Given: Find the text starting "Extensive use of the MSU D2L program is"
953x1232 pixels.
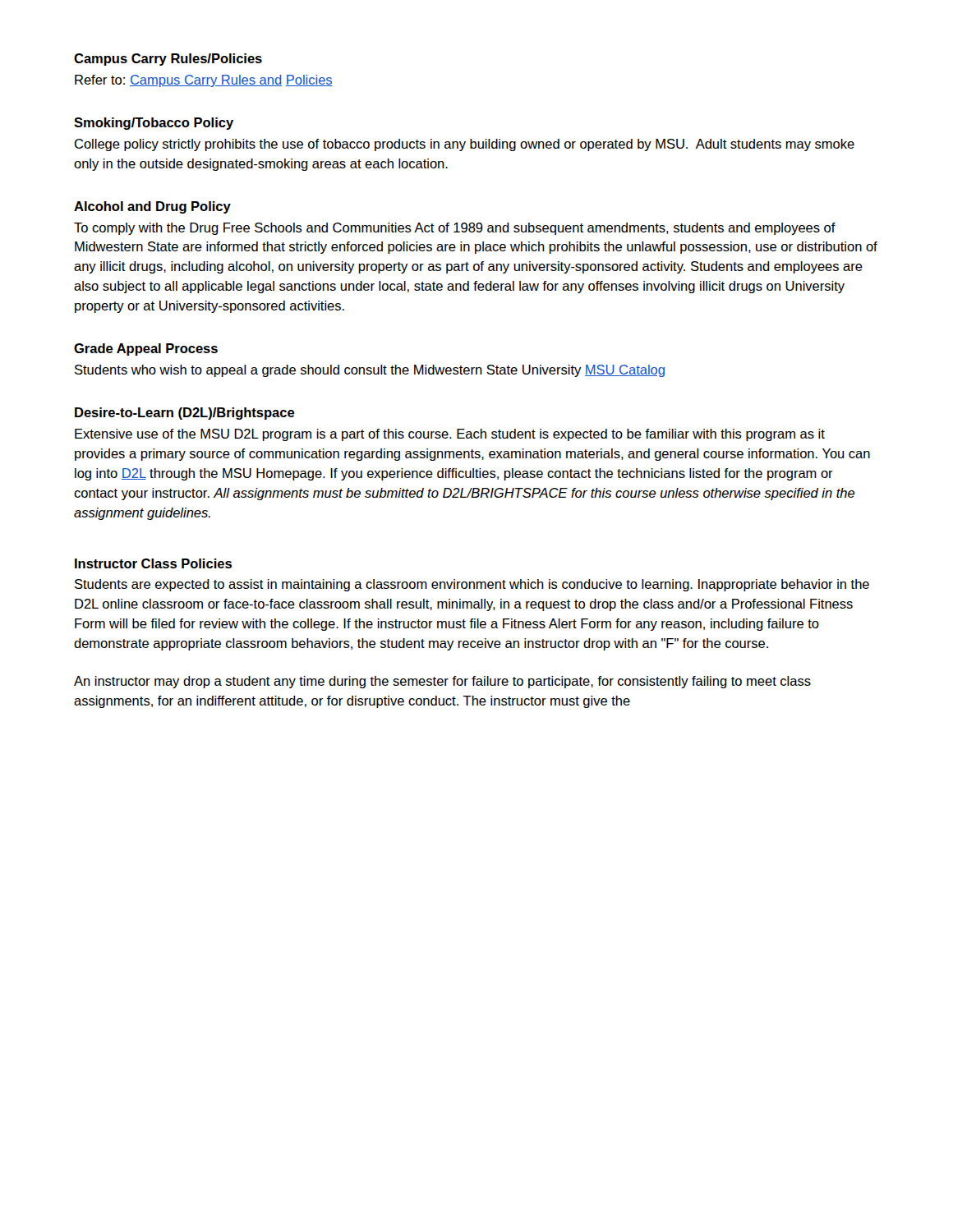Looking at the screenshot, I should pos(472,473).
